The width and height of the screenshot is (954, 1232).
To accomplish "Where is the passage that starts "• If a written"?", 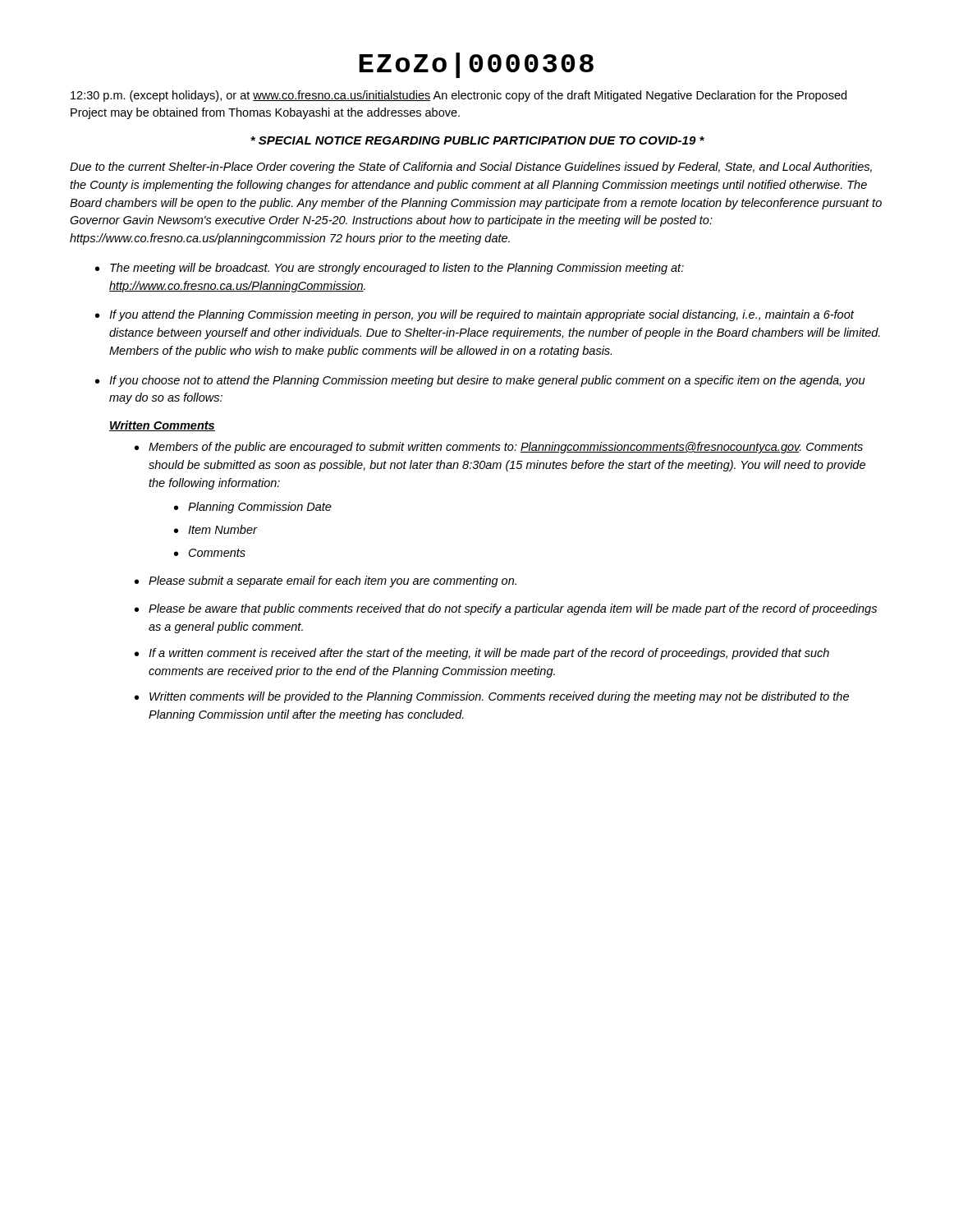I will coord(509,662).
